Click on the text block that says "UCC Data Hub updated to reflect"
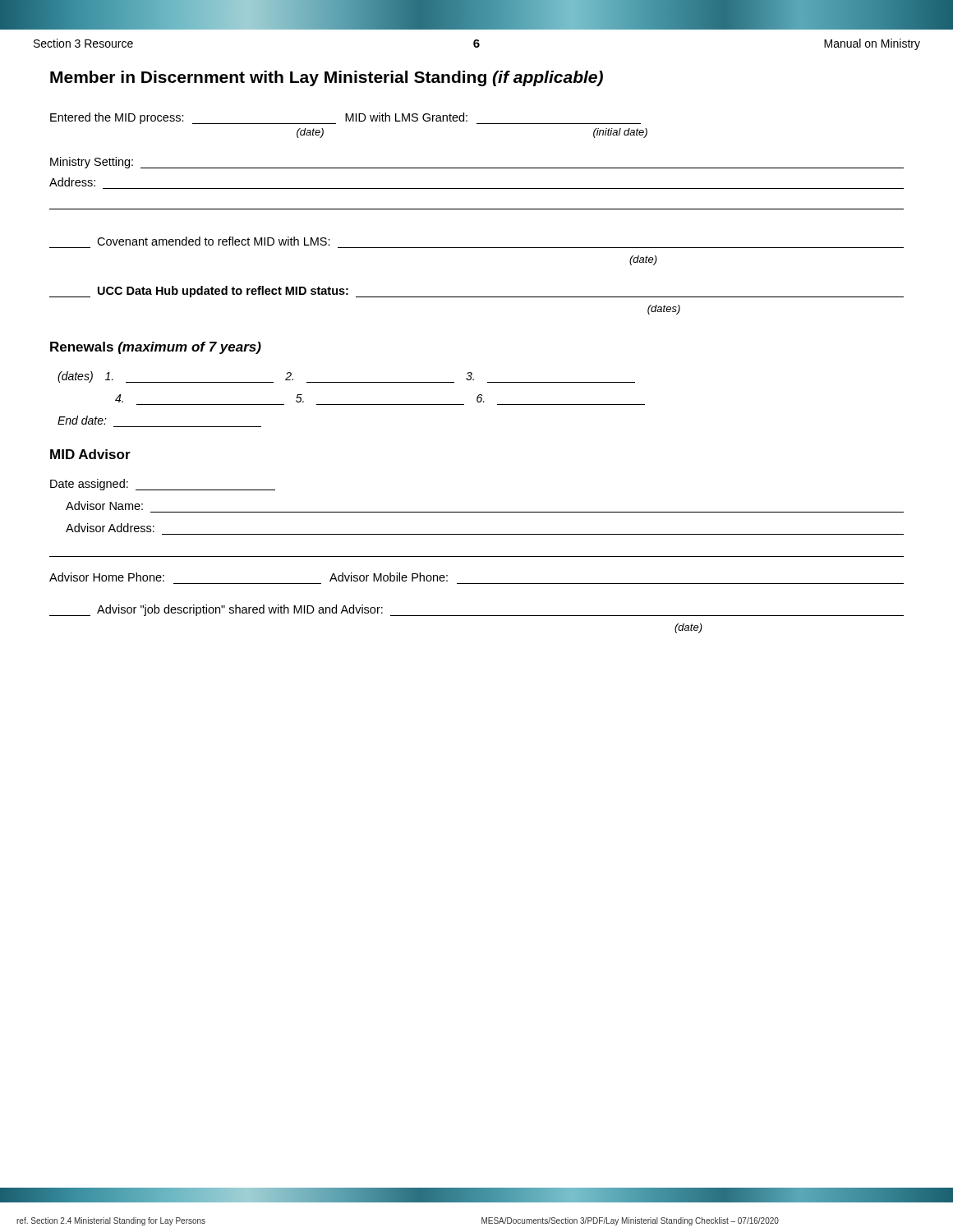This screenshot has height=1232, width=953. click(x=476, y=290)
